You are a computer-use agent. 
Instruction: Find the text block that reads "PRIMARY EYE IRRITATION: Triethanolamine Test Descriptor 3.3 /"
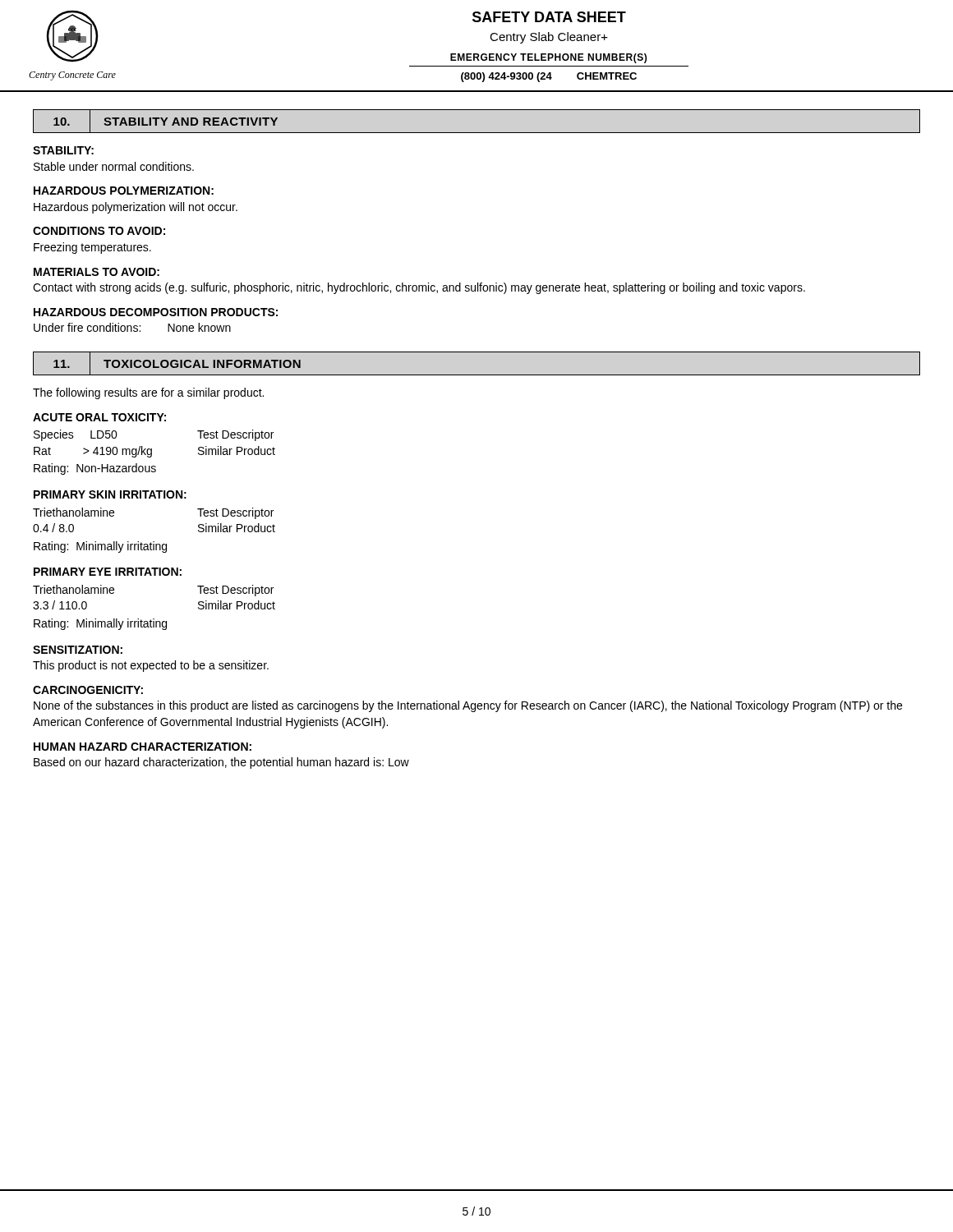point(108,572)
